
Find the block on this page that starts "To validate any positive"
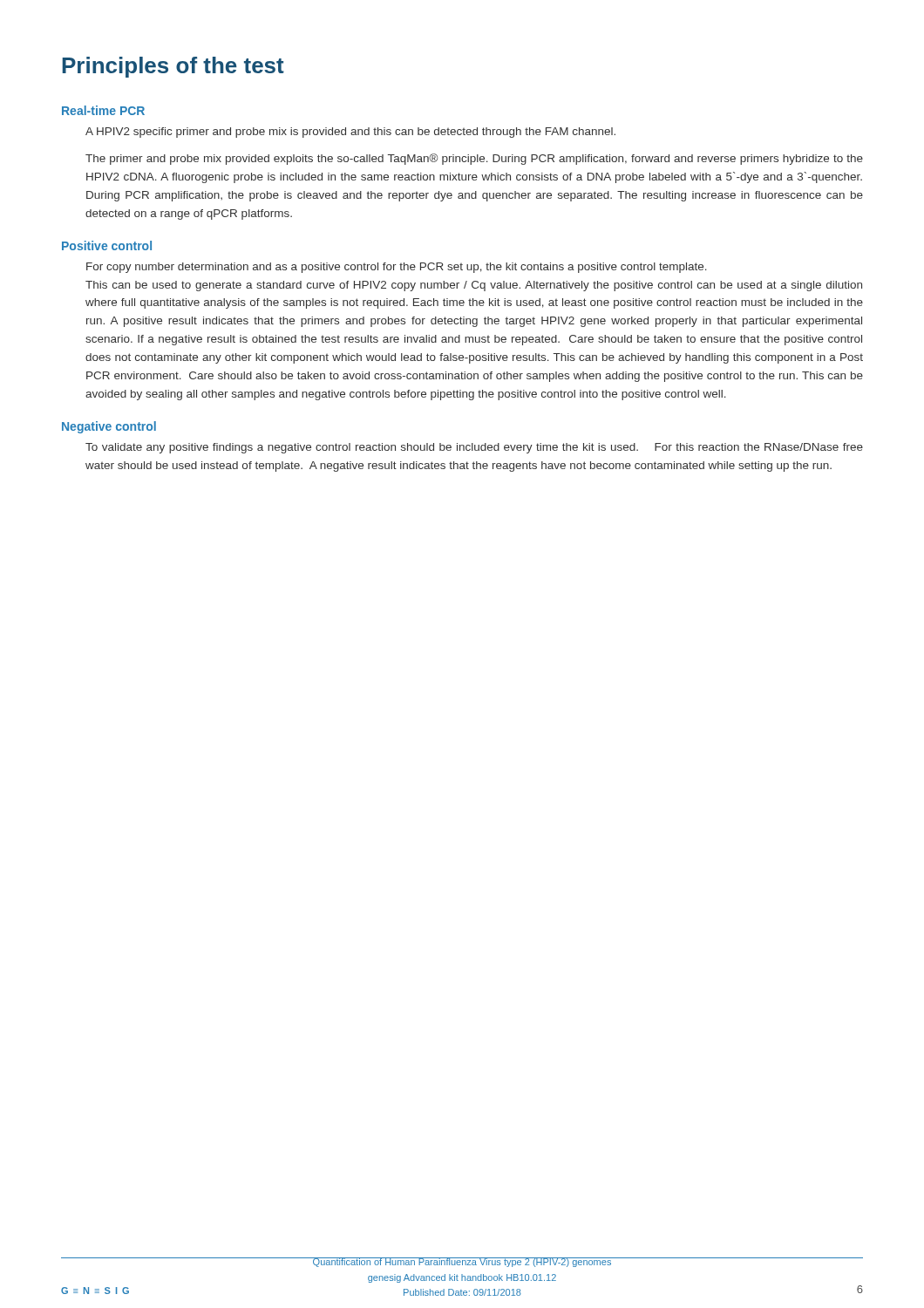474,456
